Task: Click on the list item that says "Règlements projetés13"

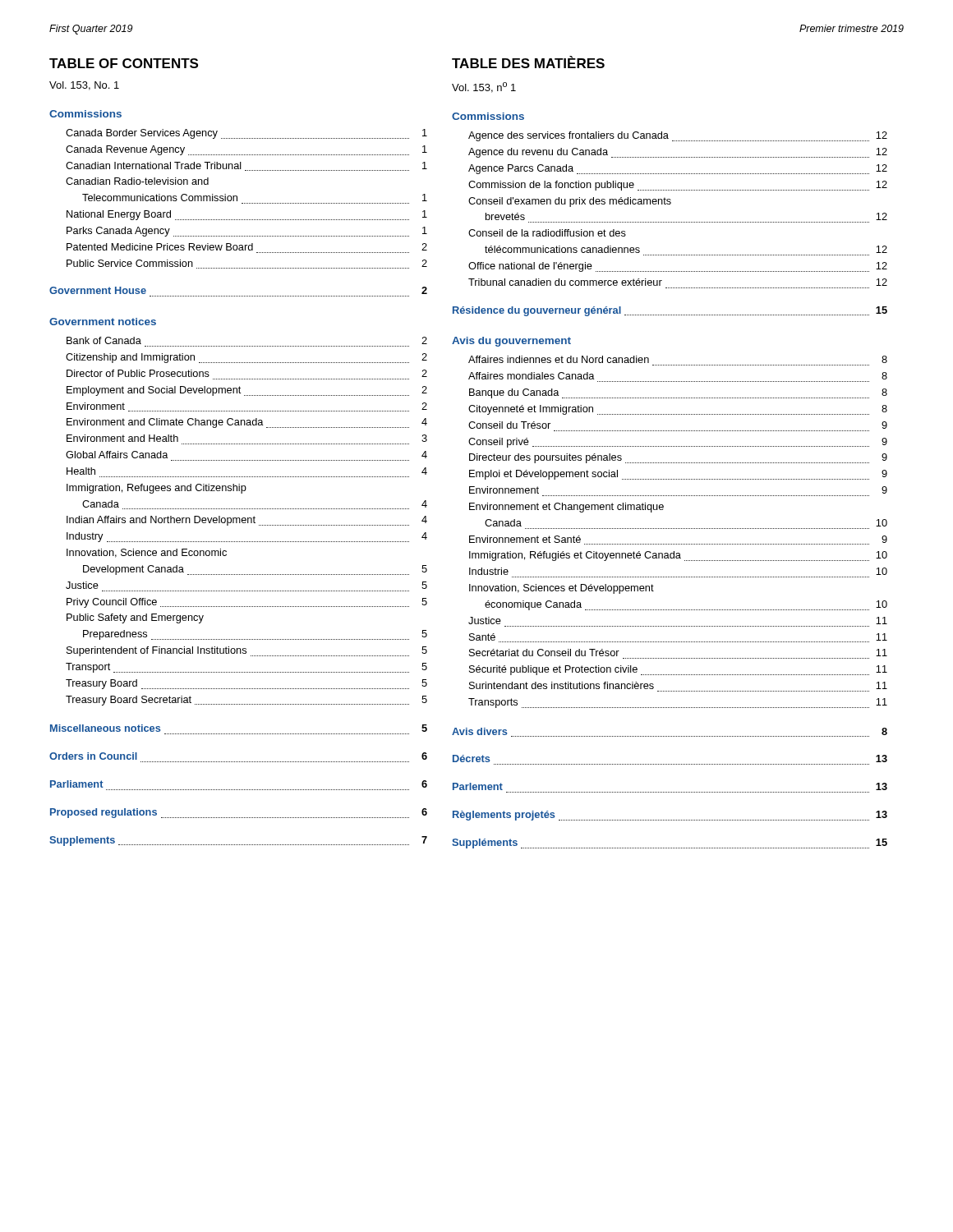Action: (x=670, y=815)
